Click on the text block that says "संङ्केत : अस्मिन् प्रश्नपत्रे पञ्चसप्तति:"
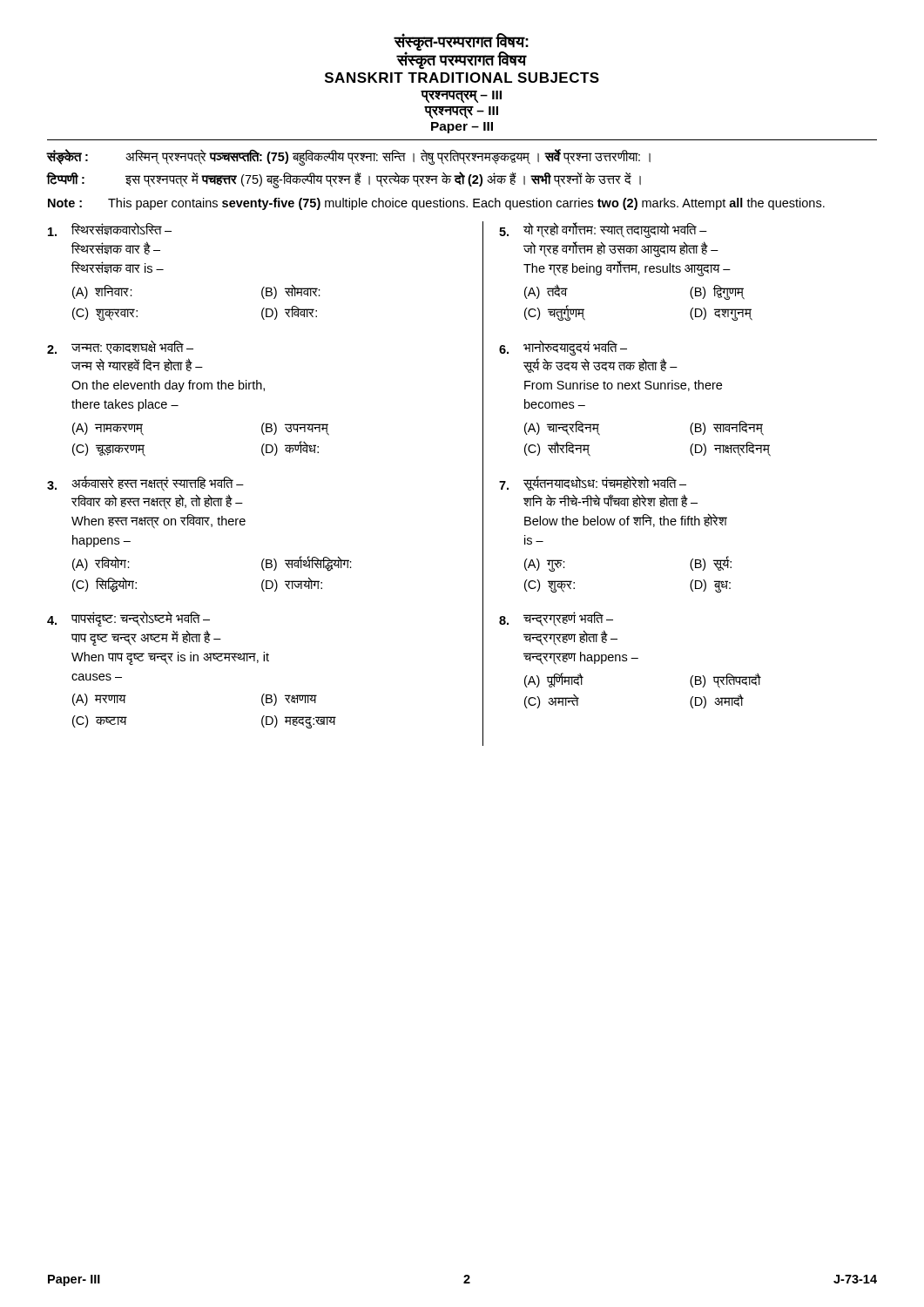924x1307 pixels. (462, 157)
